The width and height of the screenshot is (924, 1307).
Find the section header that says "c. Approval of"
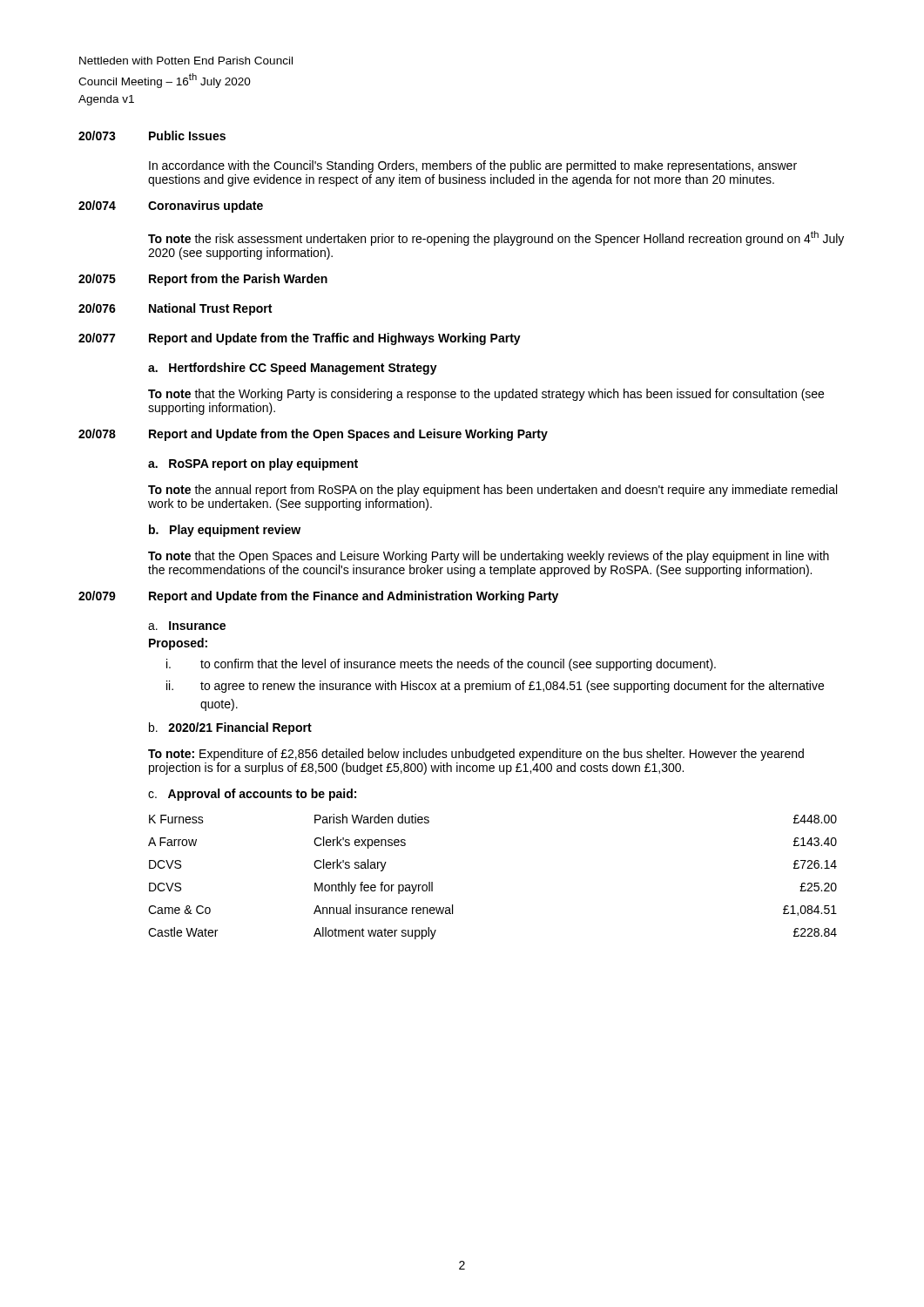(253, 794)
